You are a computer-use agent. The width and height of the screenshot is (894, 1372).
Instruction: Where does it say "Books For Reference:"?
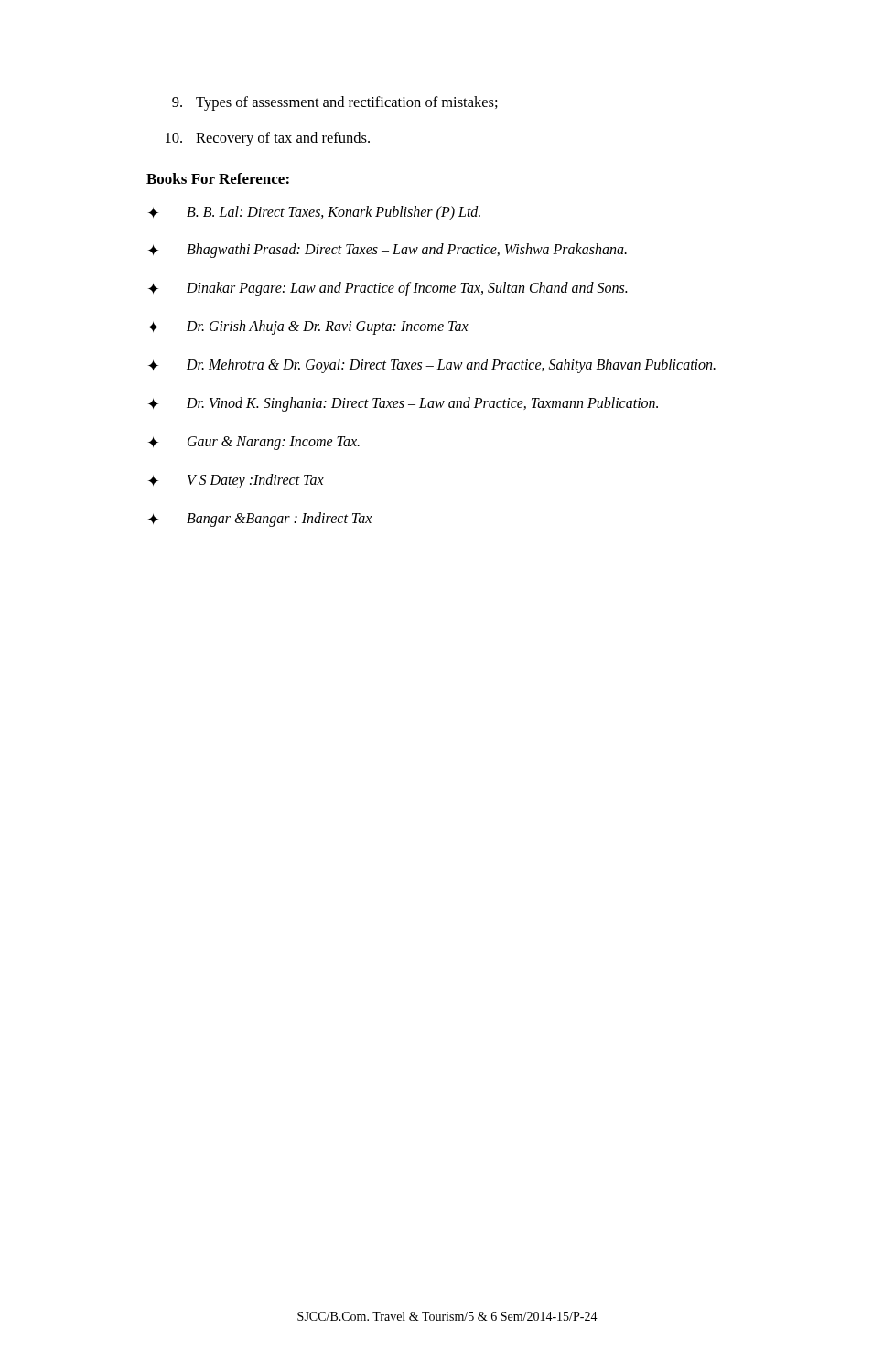218,178
